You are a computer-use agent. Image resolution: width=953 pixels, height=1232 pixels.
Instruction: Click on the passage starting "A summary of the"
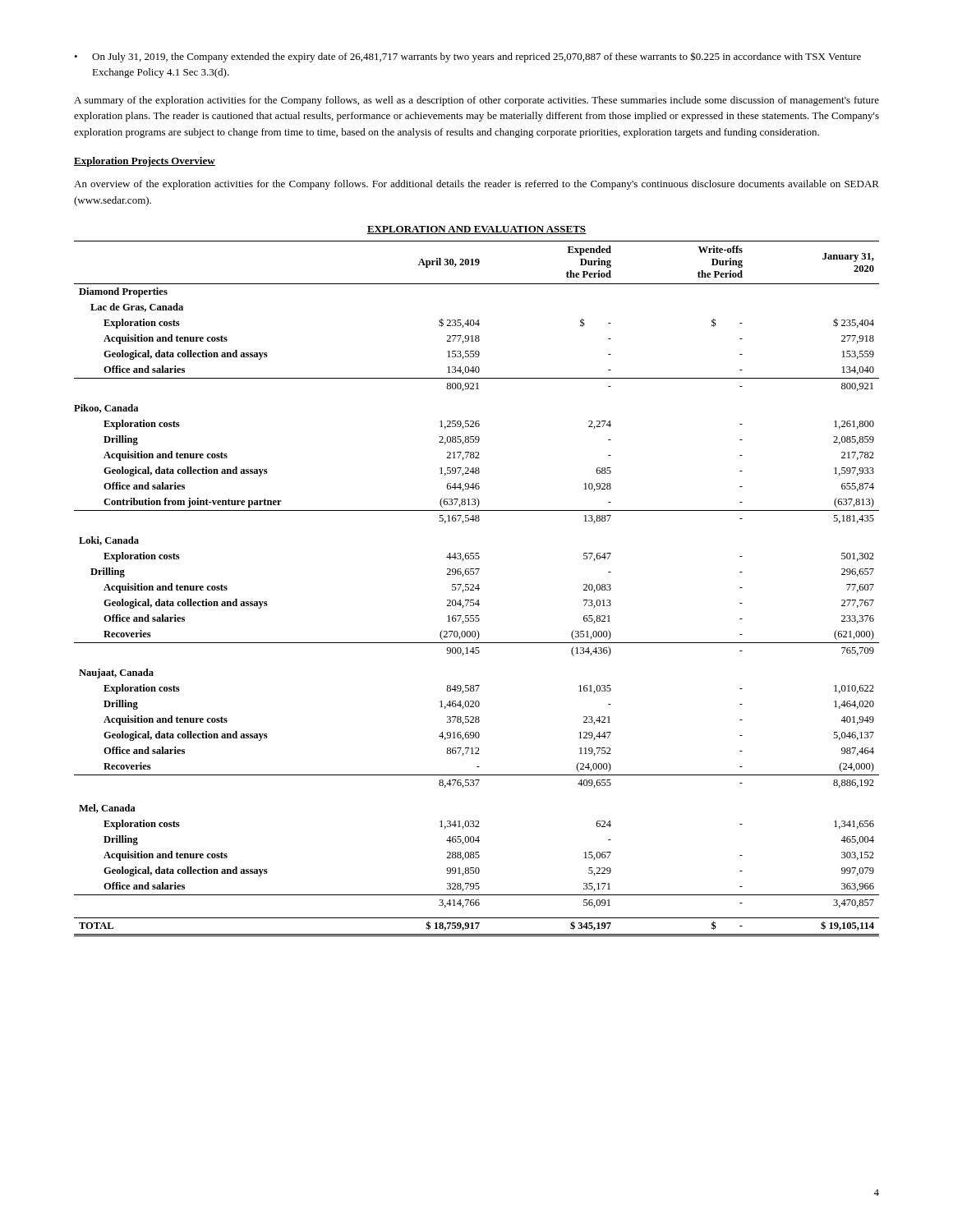476,116
